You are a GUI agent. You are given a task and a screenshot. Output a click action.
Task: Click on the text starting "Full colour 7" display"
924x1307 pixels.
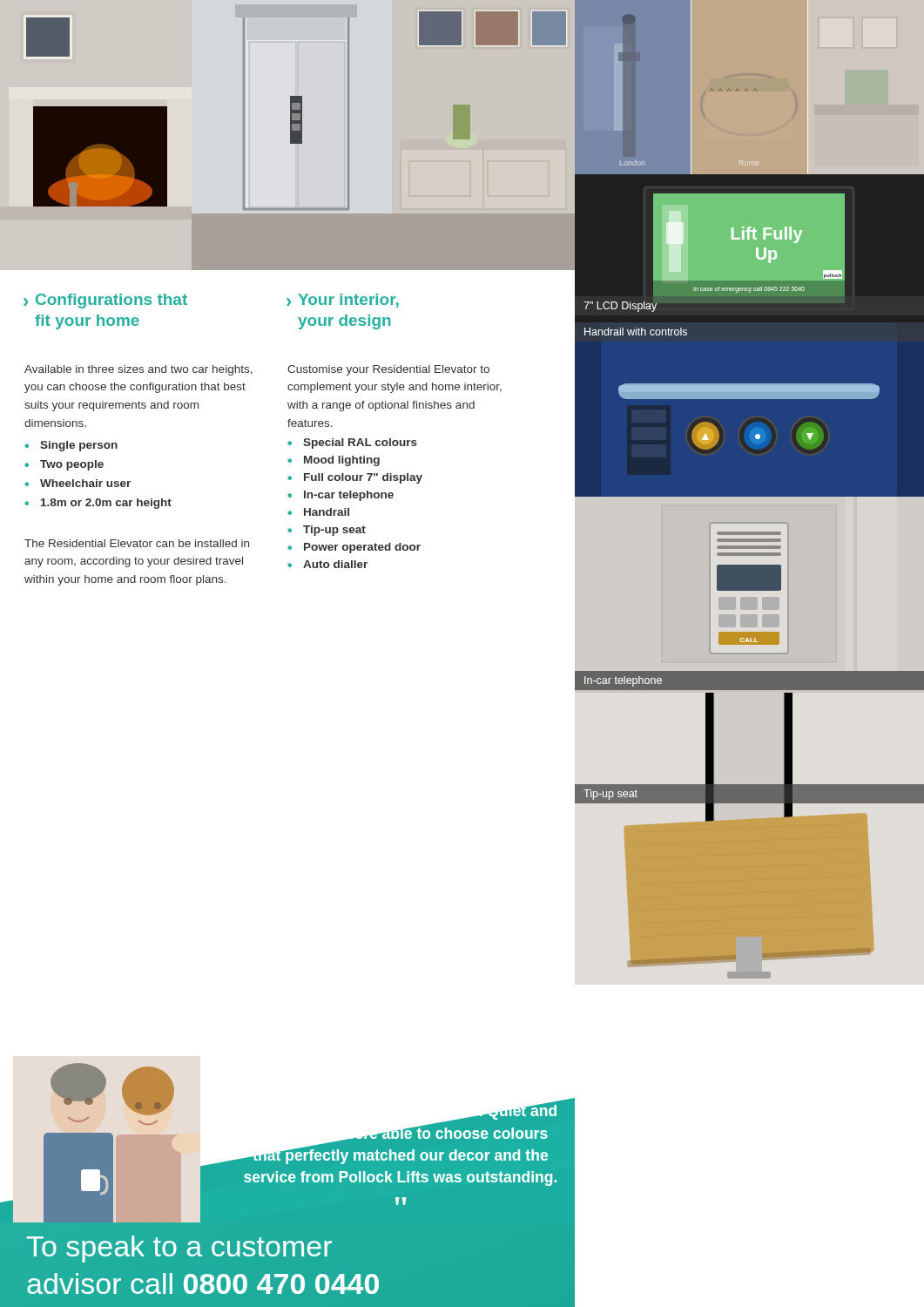404,478
